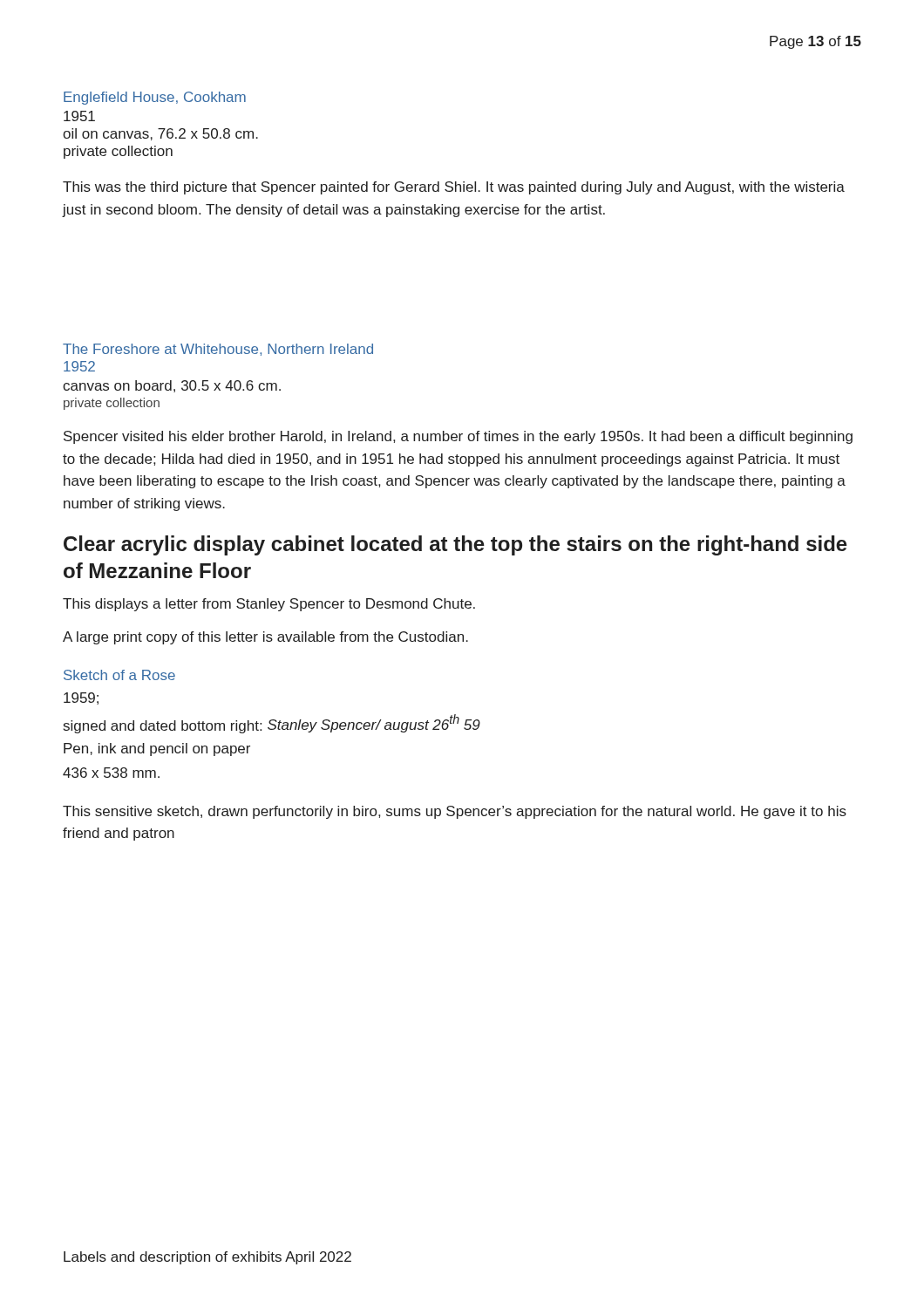Image resolution: width=924 pixels, height=1308 pixels.
Task: Click on the passage starting "Clear acrylic display"
Action: click(x=455, y=557)
